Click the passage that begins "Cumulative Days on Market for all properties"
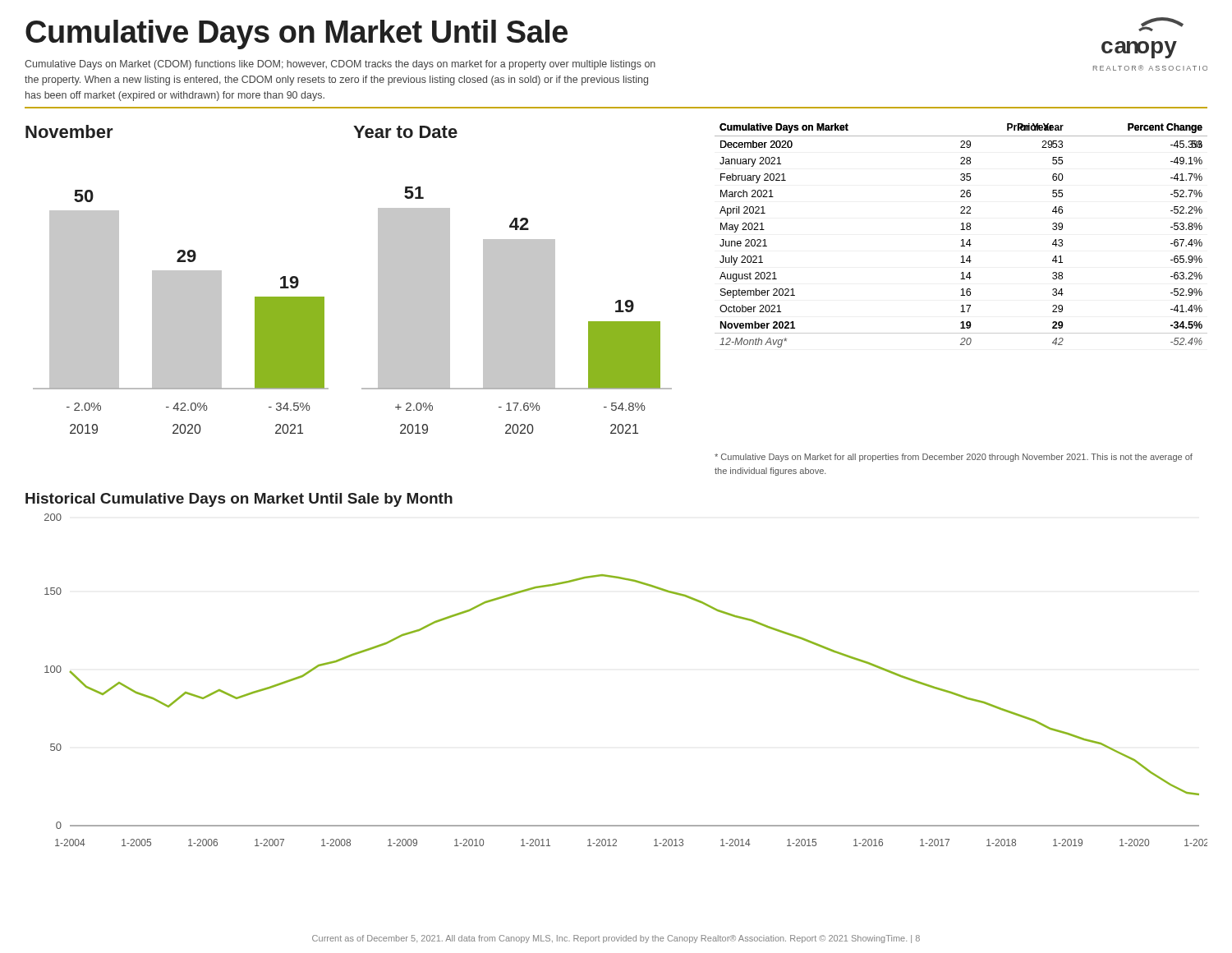 [x=954, y=464]
